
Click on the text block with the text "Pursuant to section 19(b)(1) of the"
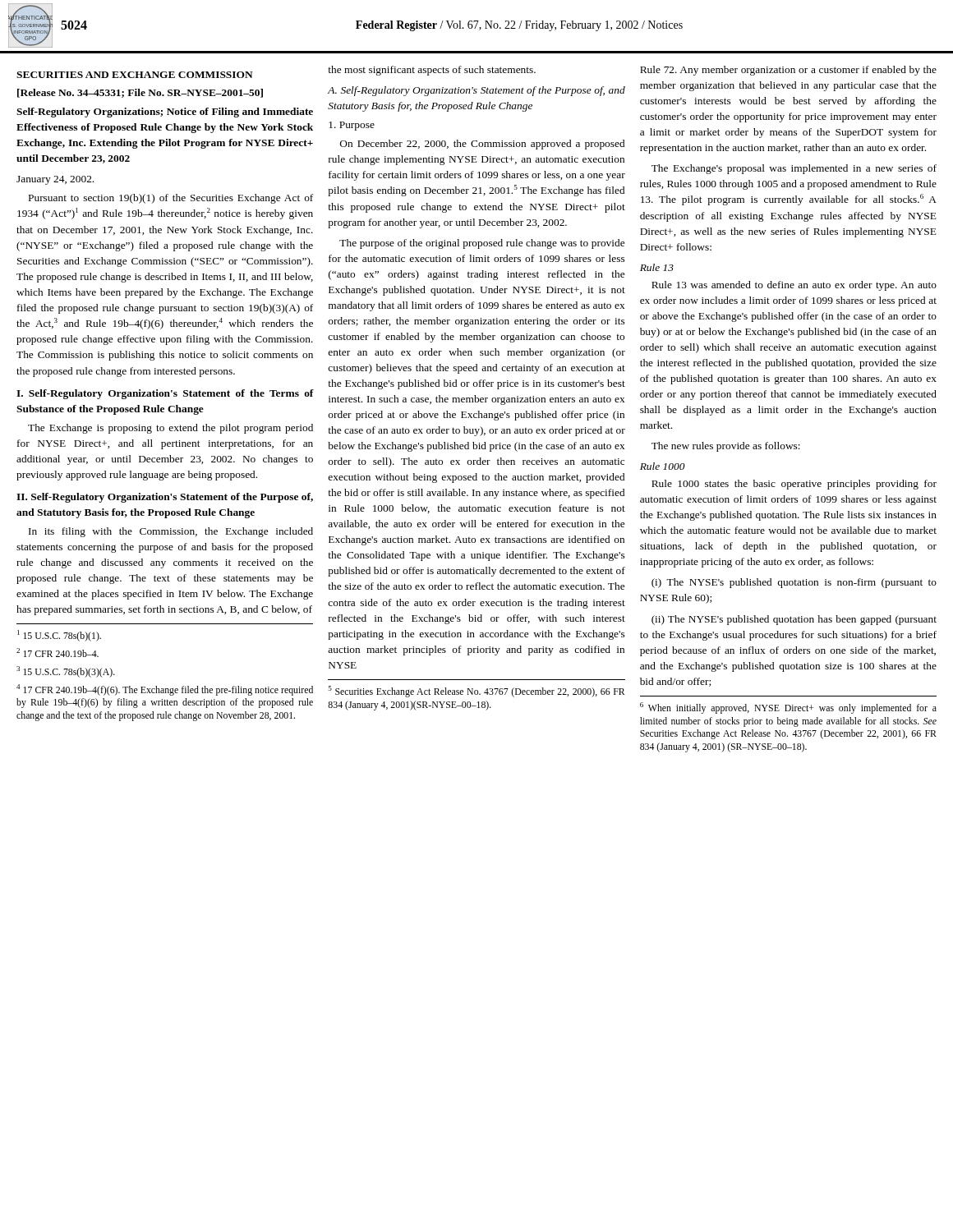tap(165, 284)
